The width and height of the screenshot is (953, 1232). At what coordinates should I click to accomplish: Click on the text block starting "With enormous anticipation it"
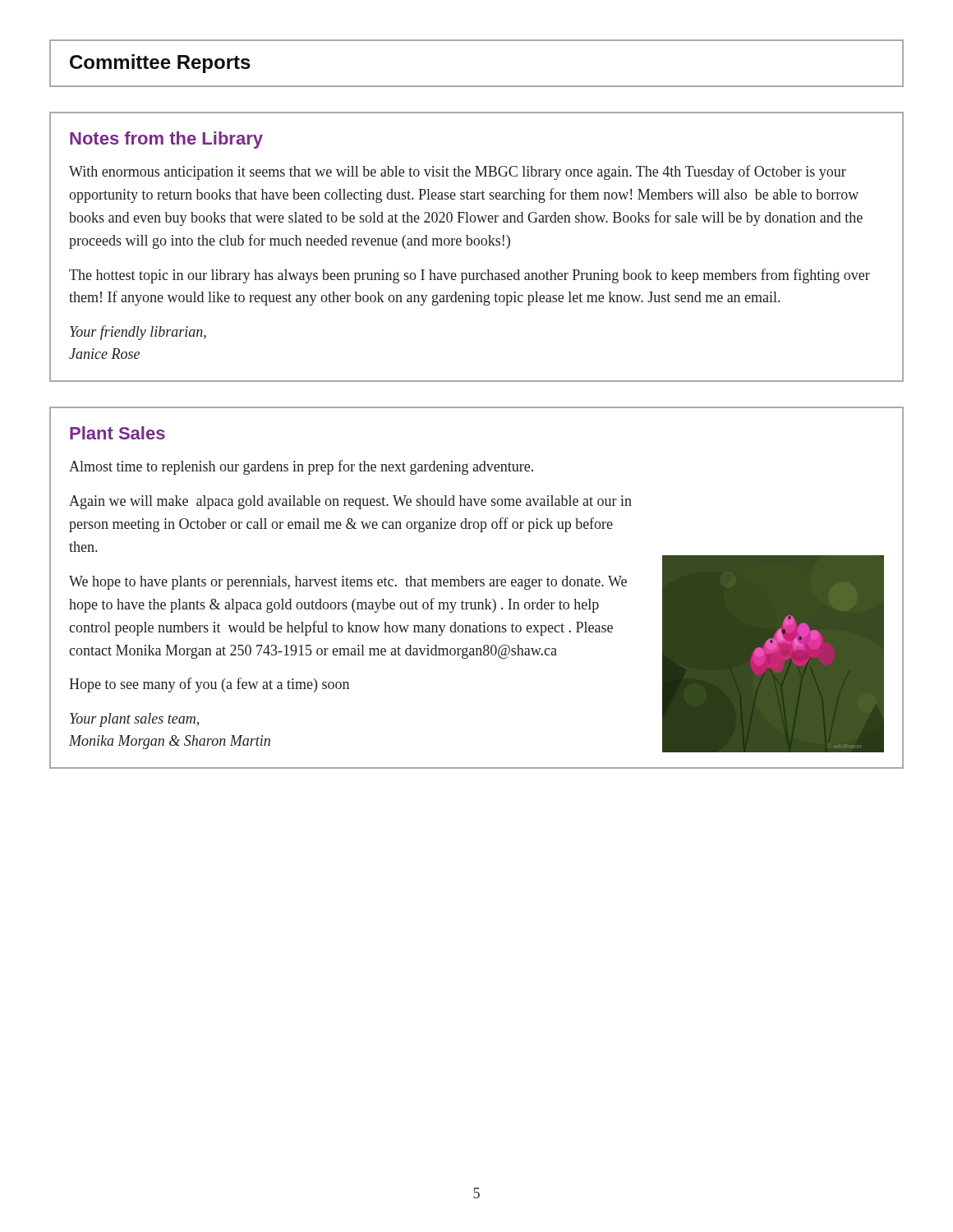click(x=466, y=206)
